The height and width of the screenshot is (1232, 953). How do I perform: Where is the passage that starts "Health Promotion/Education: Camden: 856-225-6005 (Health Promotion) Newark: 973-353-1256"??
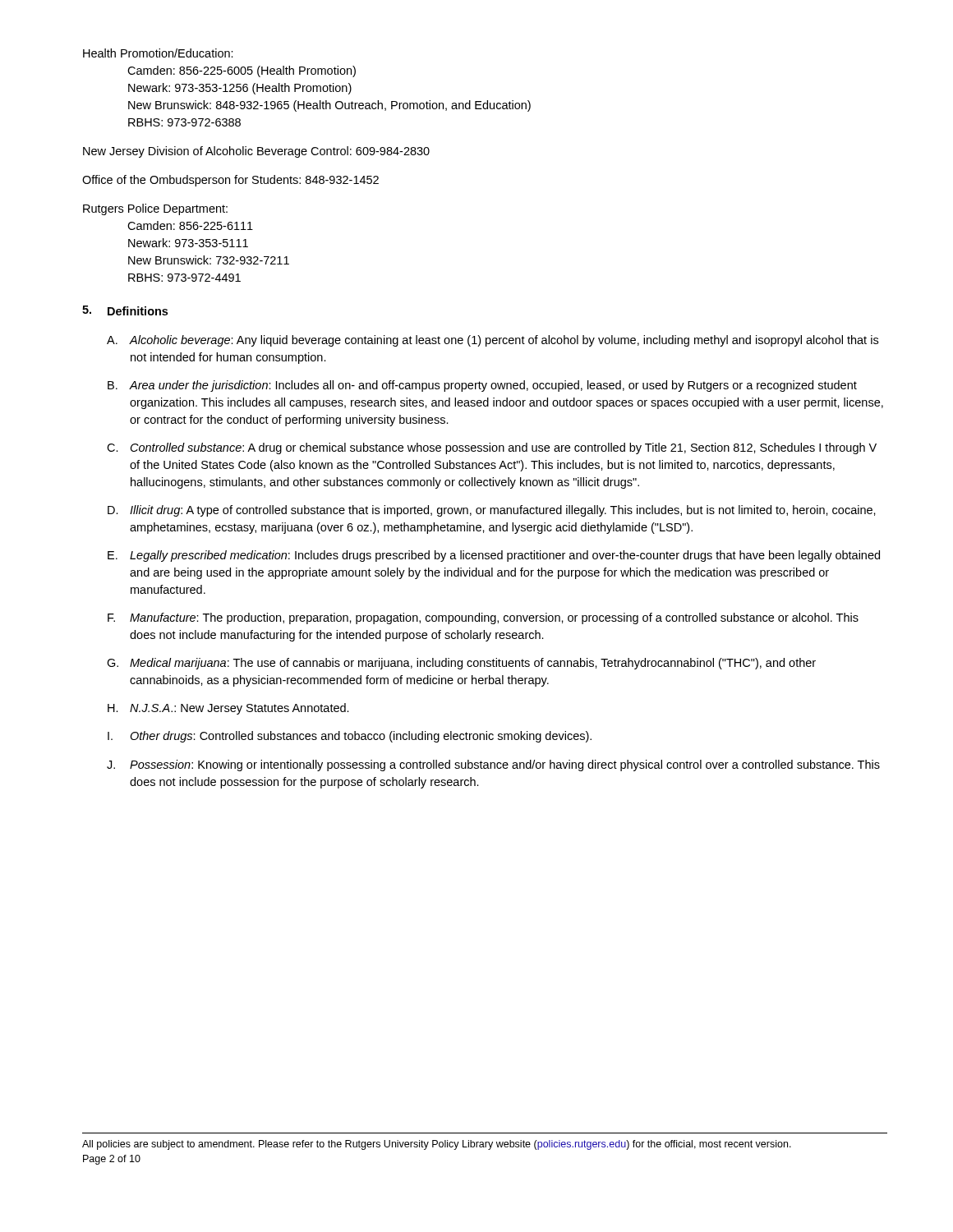tap(485, 89)
